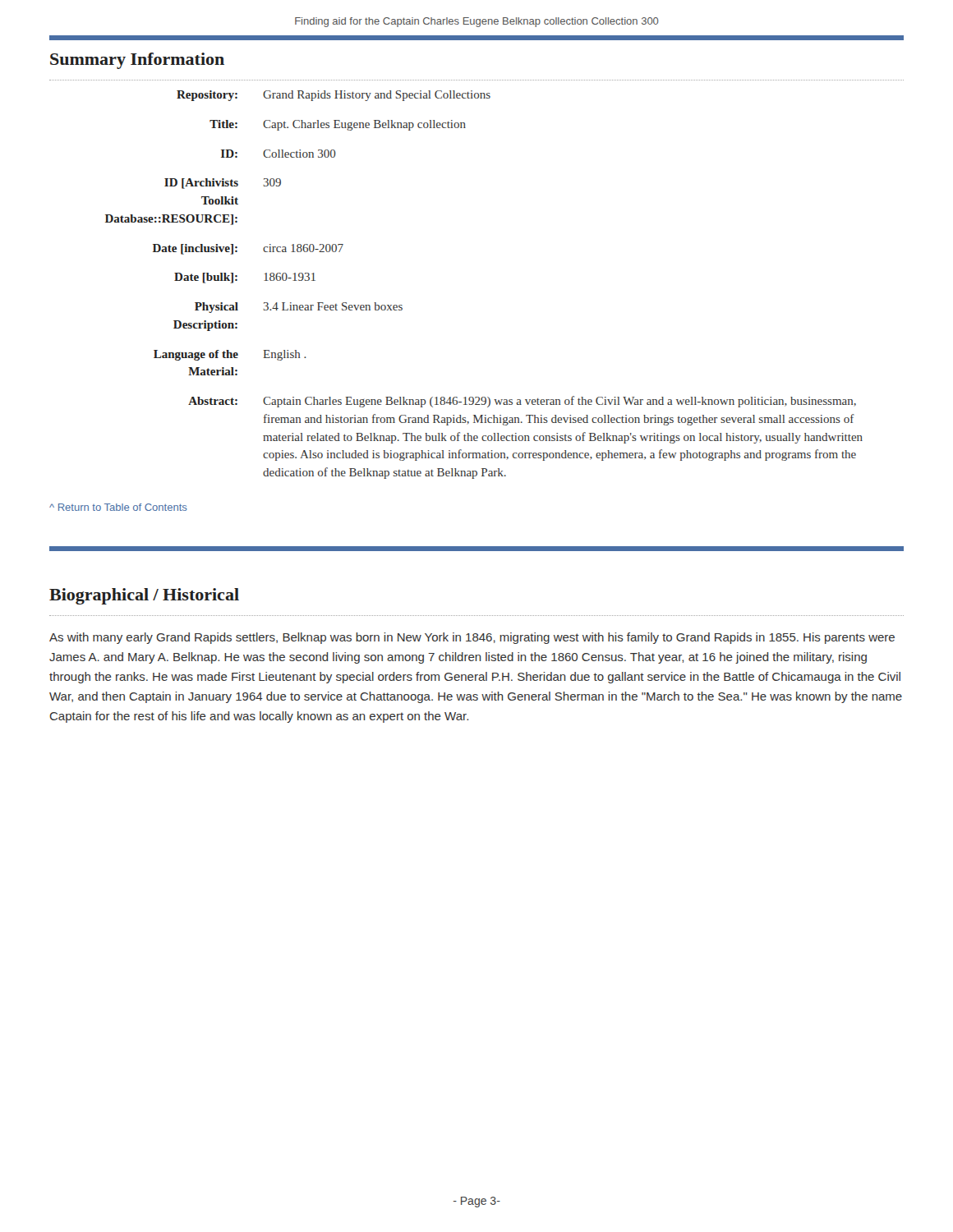953x1232 pixels.
Task: Click where it says "Summary Information"
Action: [137, 61]
